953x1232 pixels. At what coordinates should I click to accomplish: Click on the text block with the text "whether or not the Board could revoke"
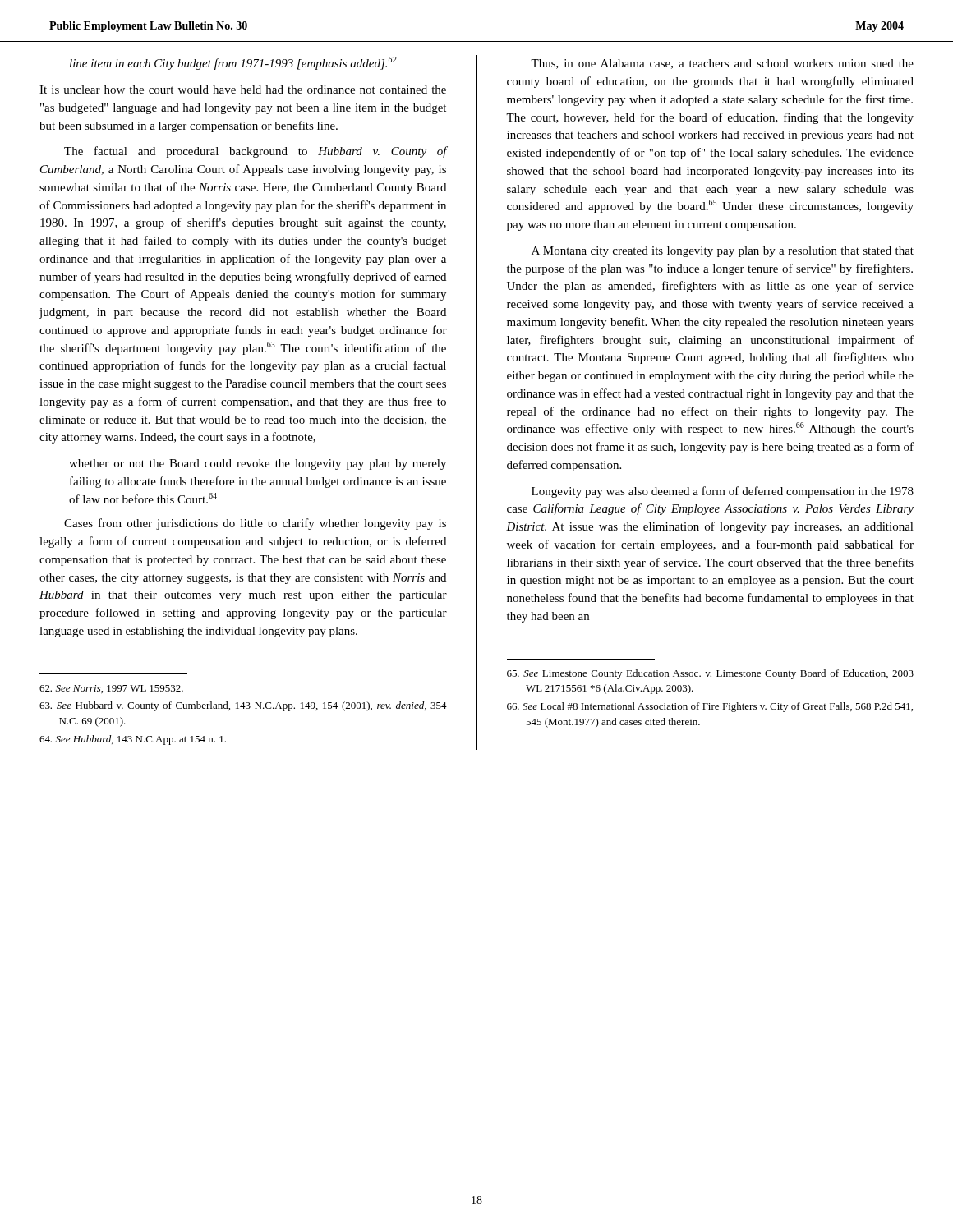click(258, 481)
